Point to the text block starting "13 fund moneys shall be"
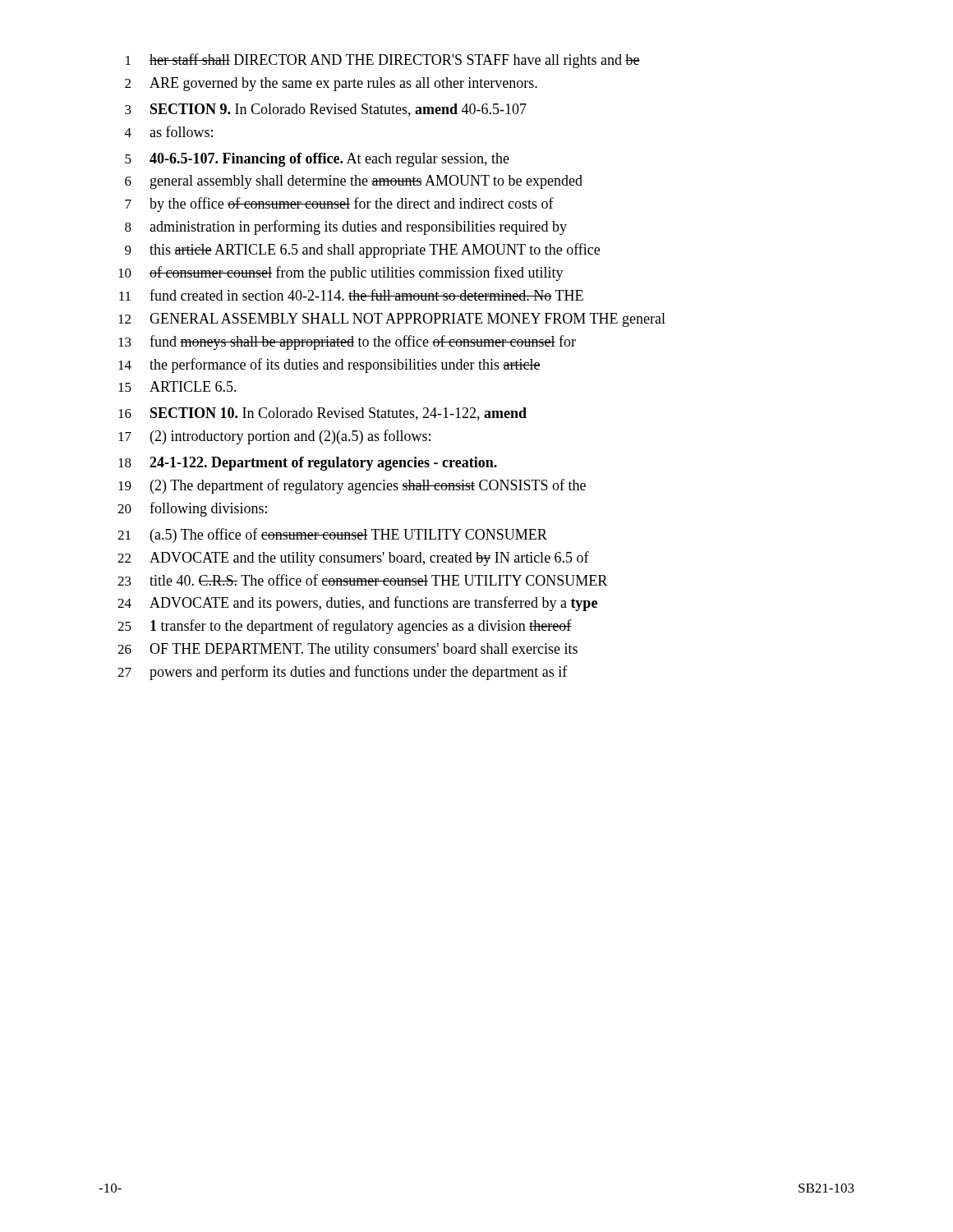This screenshot has width=953, height=1232. click(x=476, y=342)
